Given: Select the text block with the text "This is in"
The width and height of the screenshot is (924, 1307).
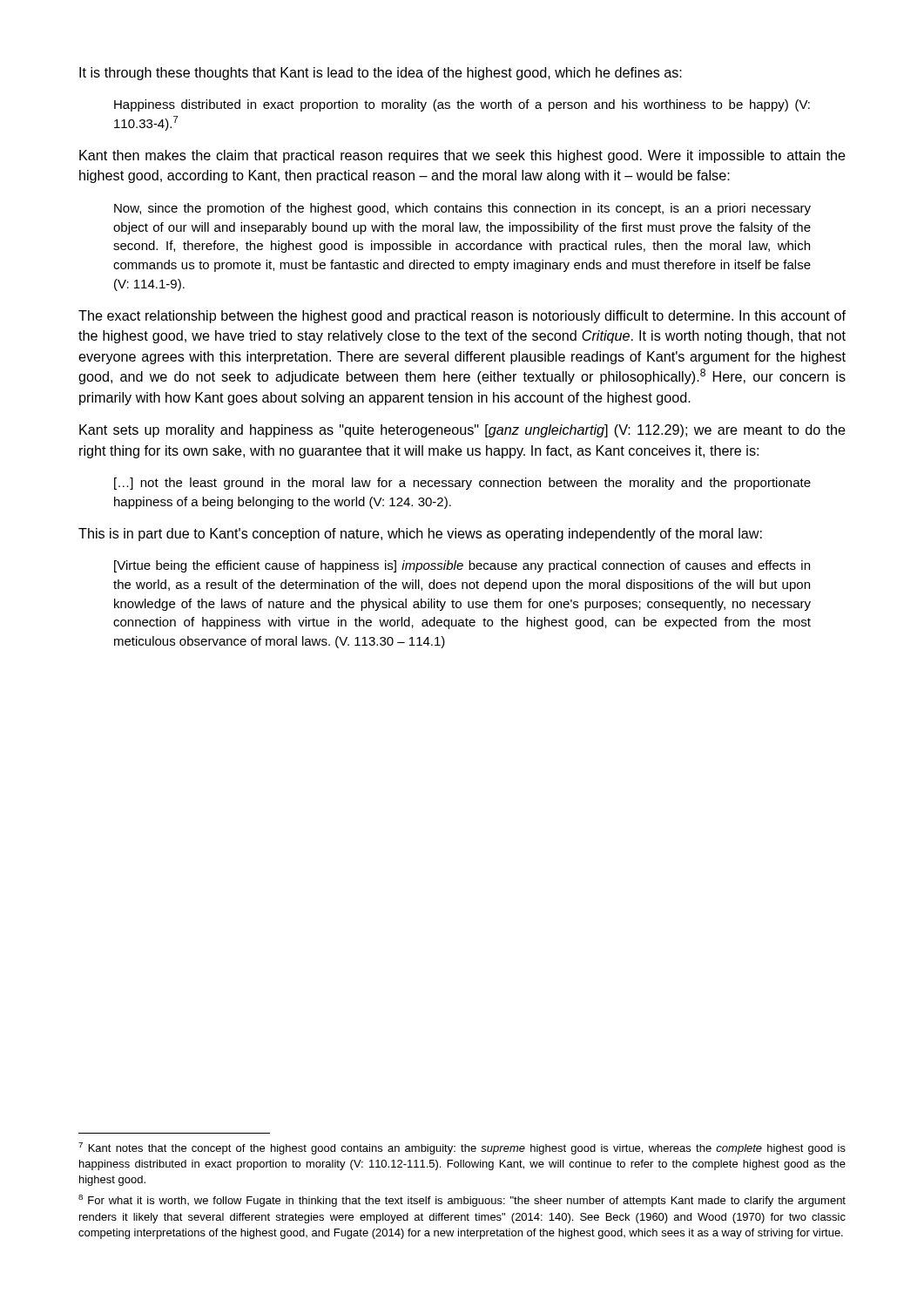Looking at the screenshot, I should (421, 533).
